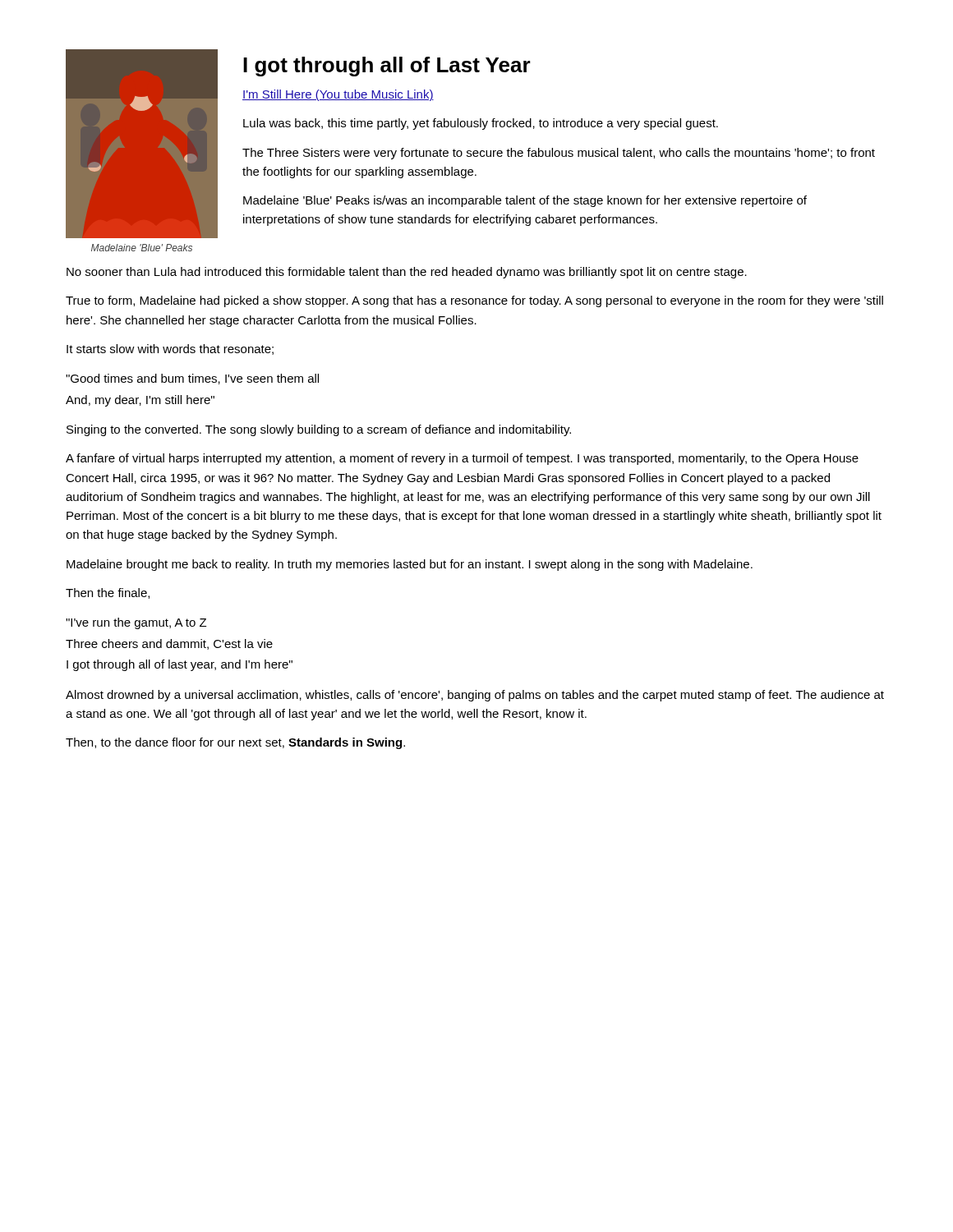
Task: Find the block on this page that starts "I'm Still Here (You"
Action: tap(338, 95)
